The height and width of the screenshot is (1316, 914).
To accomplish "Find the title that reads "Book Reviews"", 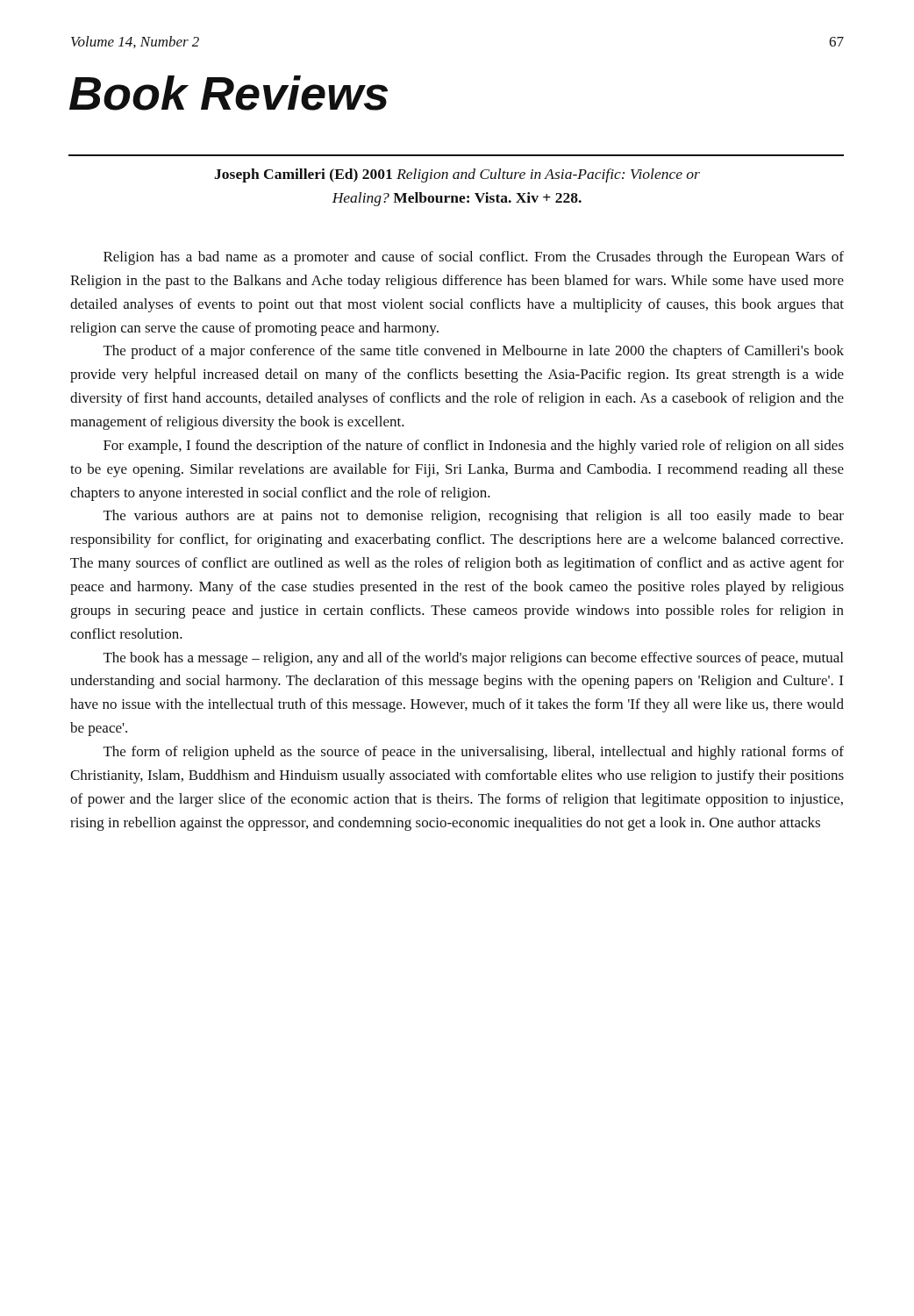I will point(228,93).
